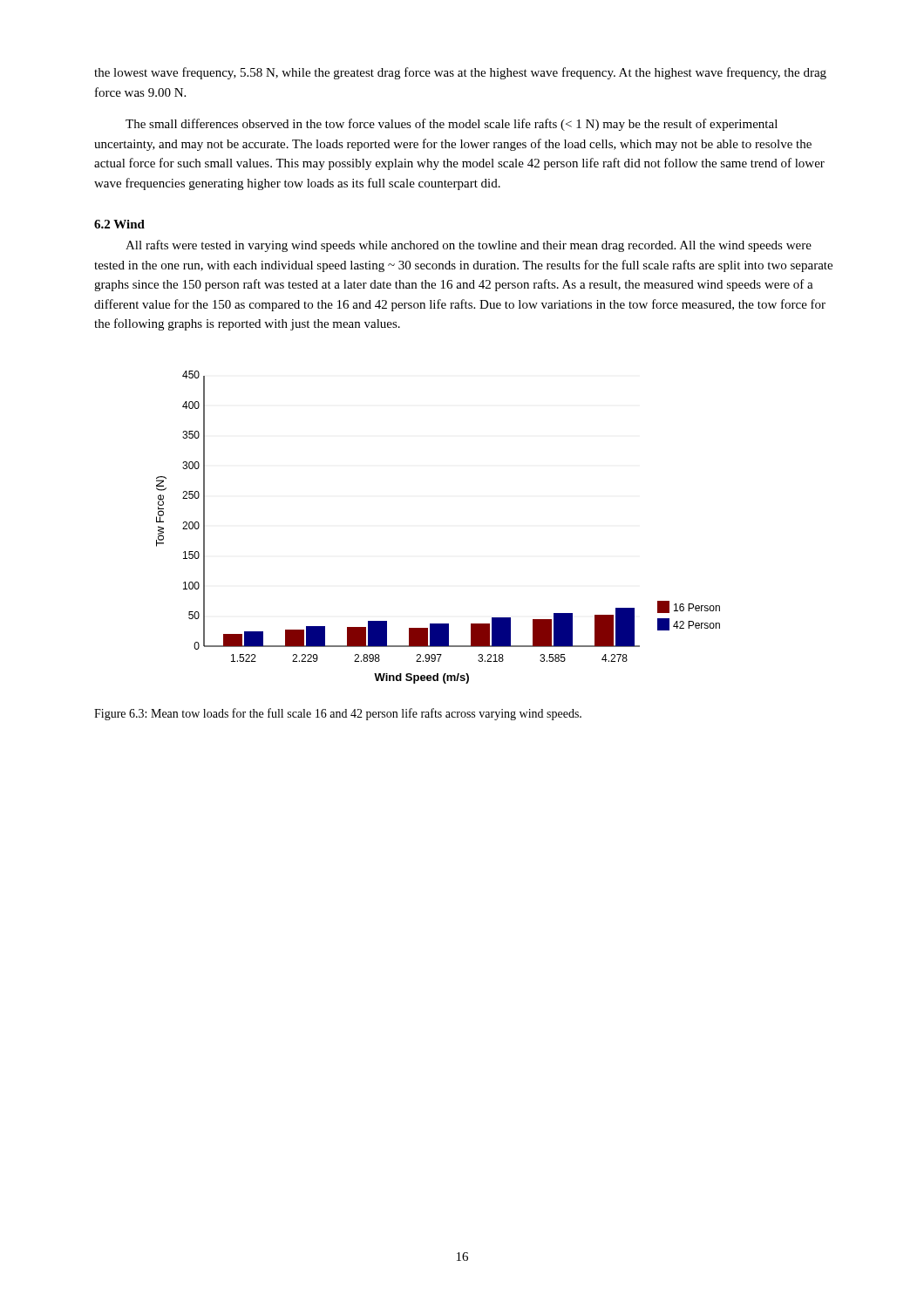Point to the block starting "the lowest wave frequency,"
Image resolution: width=924 pixels, height=1308 pixels.
coord(460,82)
